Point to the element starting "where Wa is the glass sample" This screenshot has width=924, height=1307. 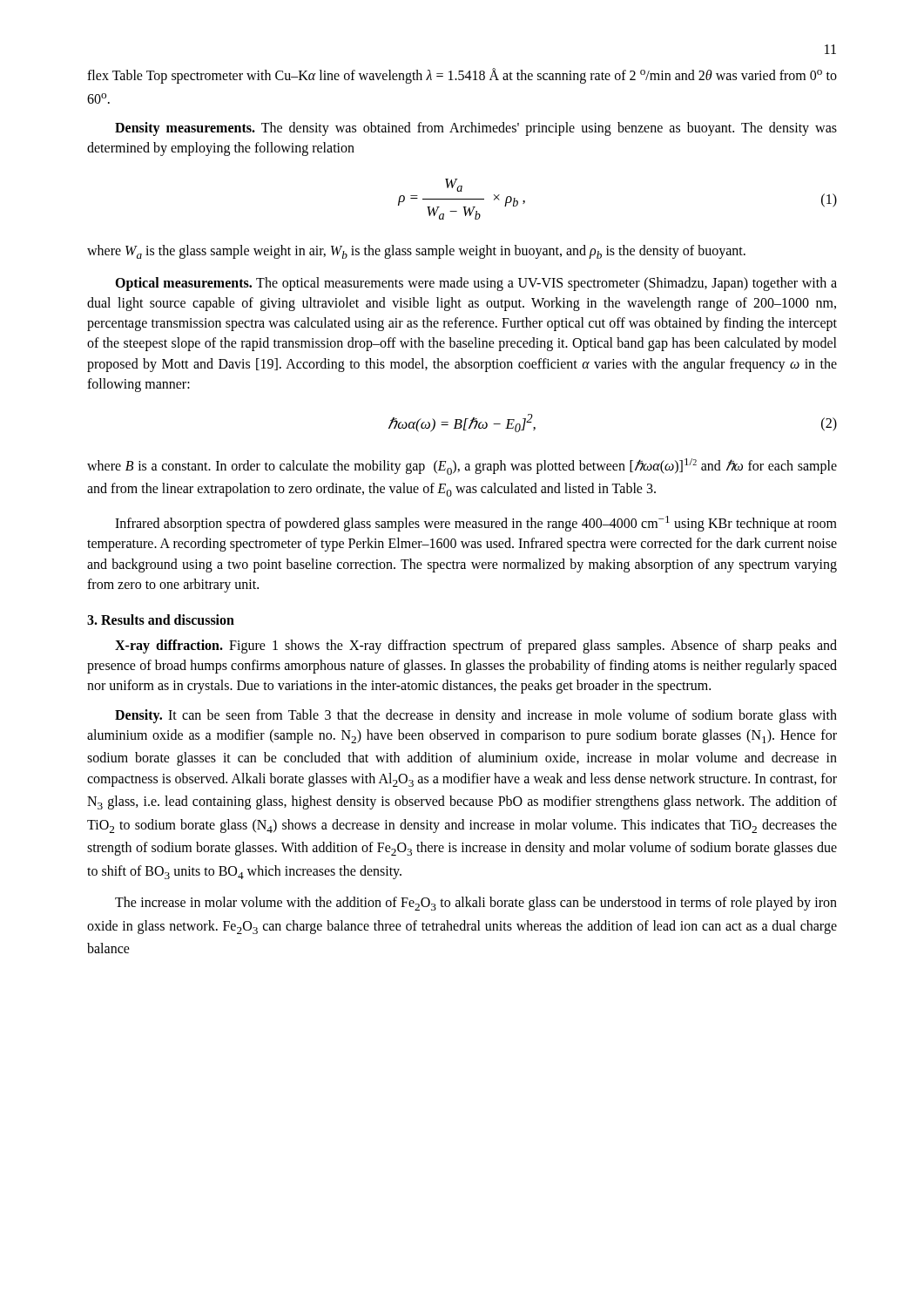(417, 253)
